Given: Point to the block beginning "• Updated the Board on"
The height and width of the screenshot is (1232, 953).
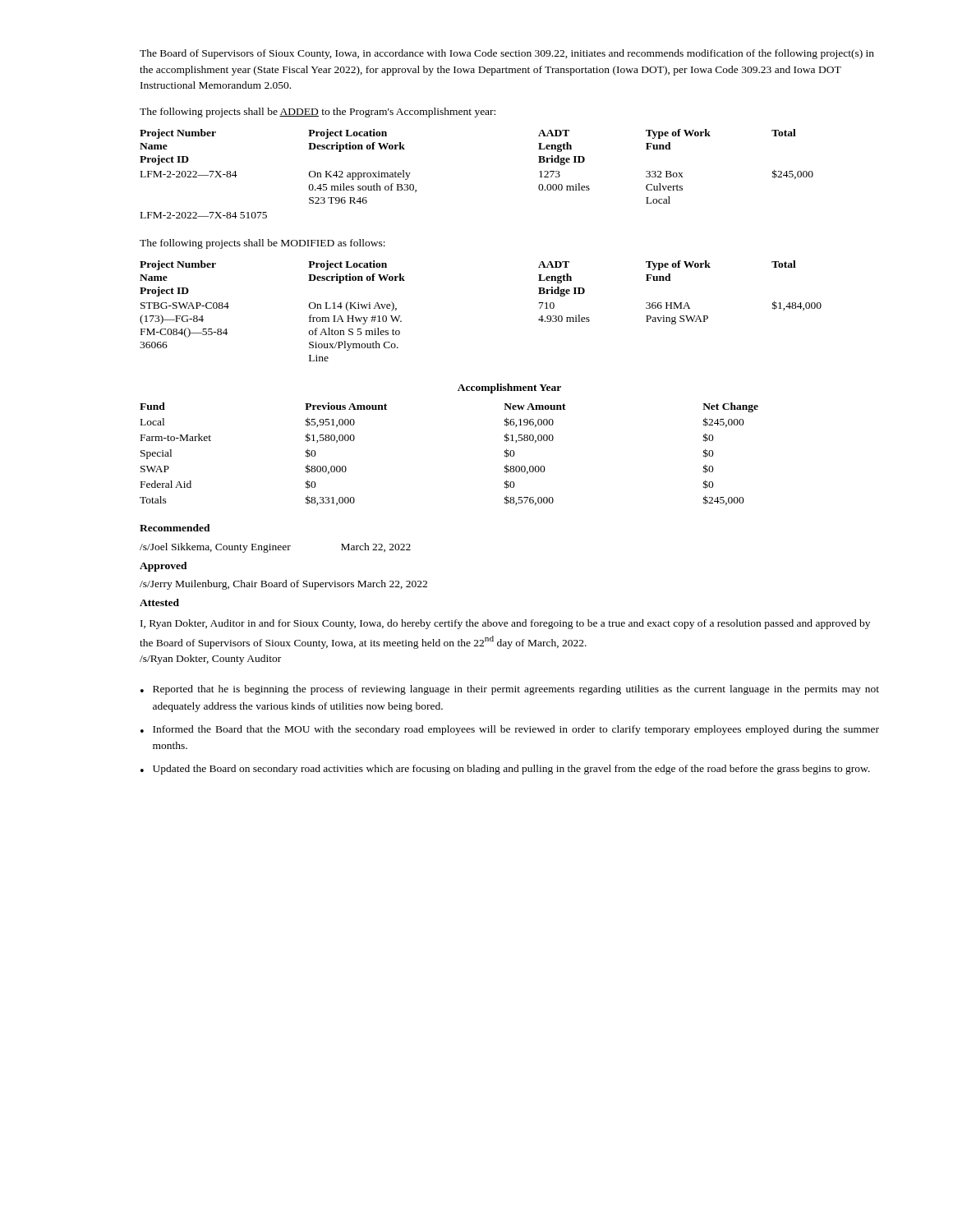Looking at the screenshot, I should 509,771.
